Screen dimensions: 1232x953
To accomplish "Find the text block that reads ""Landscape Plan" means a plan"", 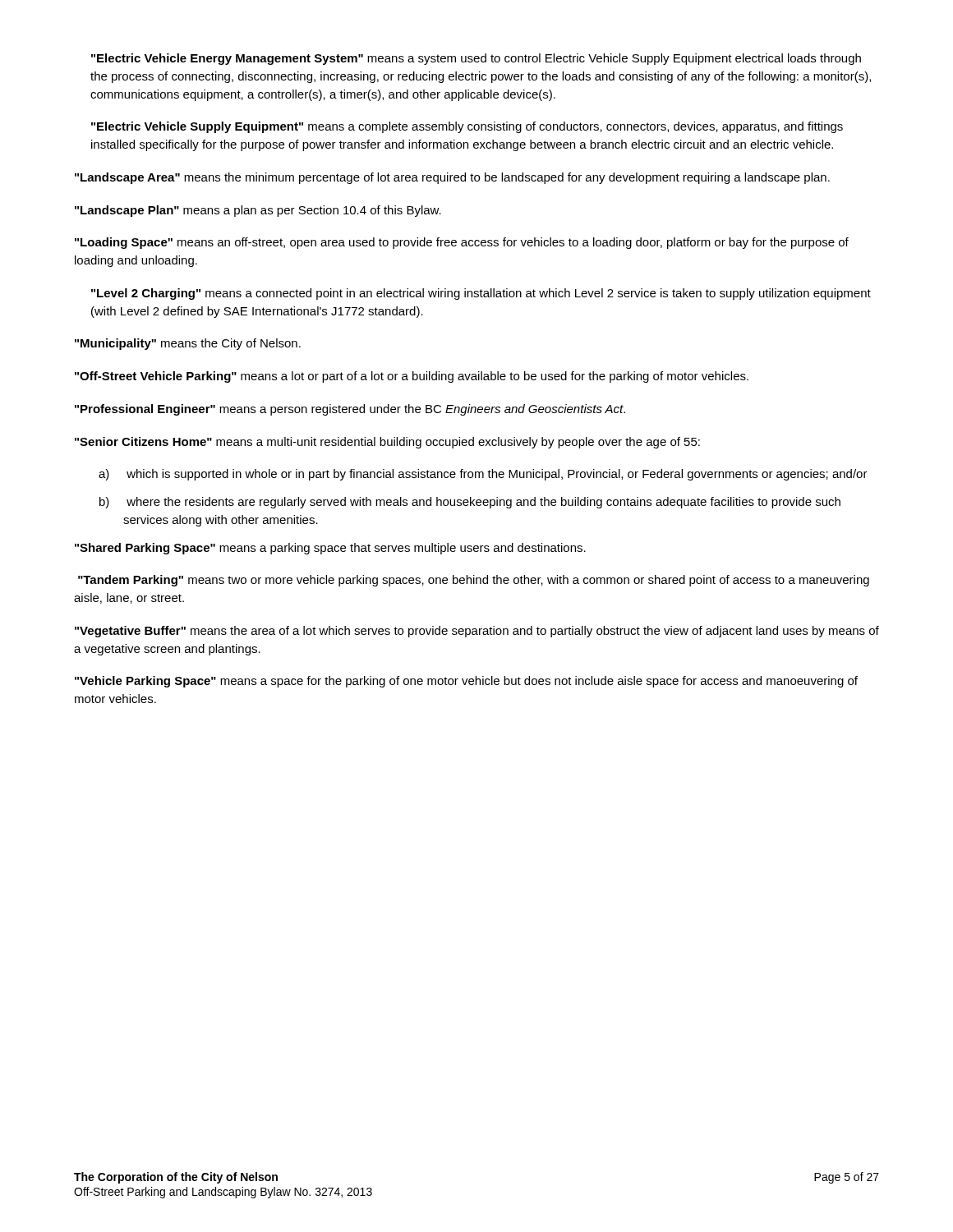I will tap(258, 209).
